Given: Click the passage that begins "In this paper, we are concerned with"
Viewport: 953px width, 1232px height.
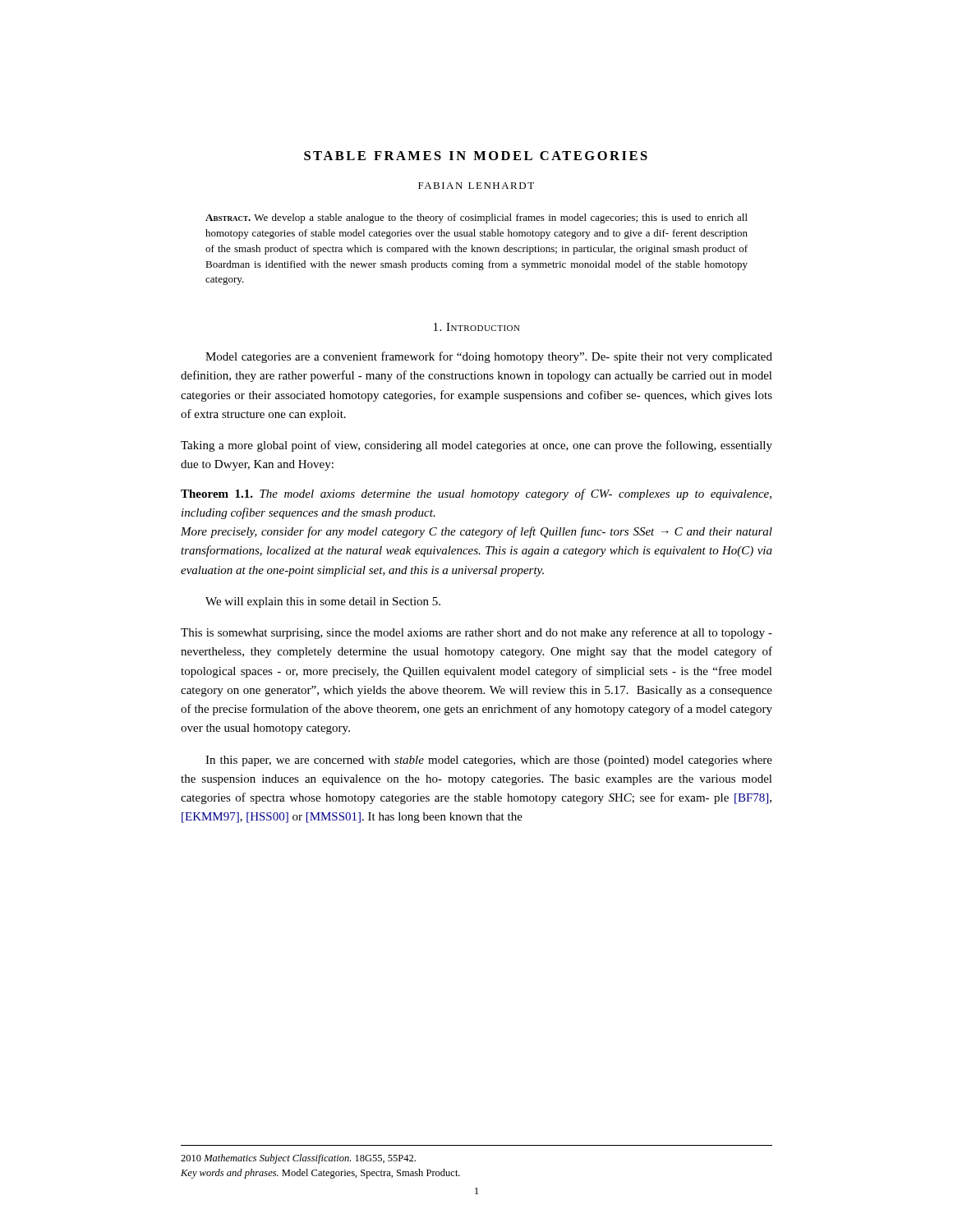Looking at the screenshot, I should [x=476, y=789].
